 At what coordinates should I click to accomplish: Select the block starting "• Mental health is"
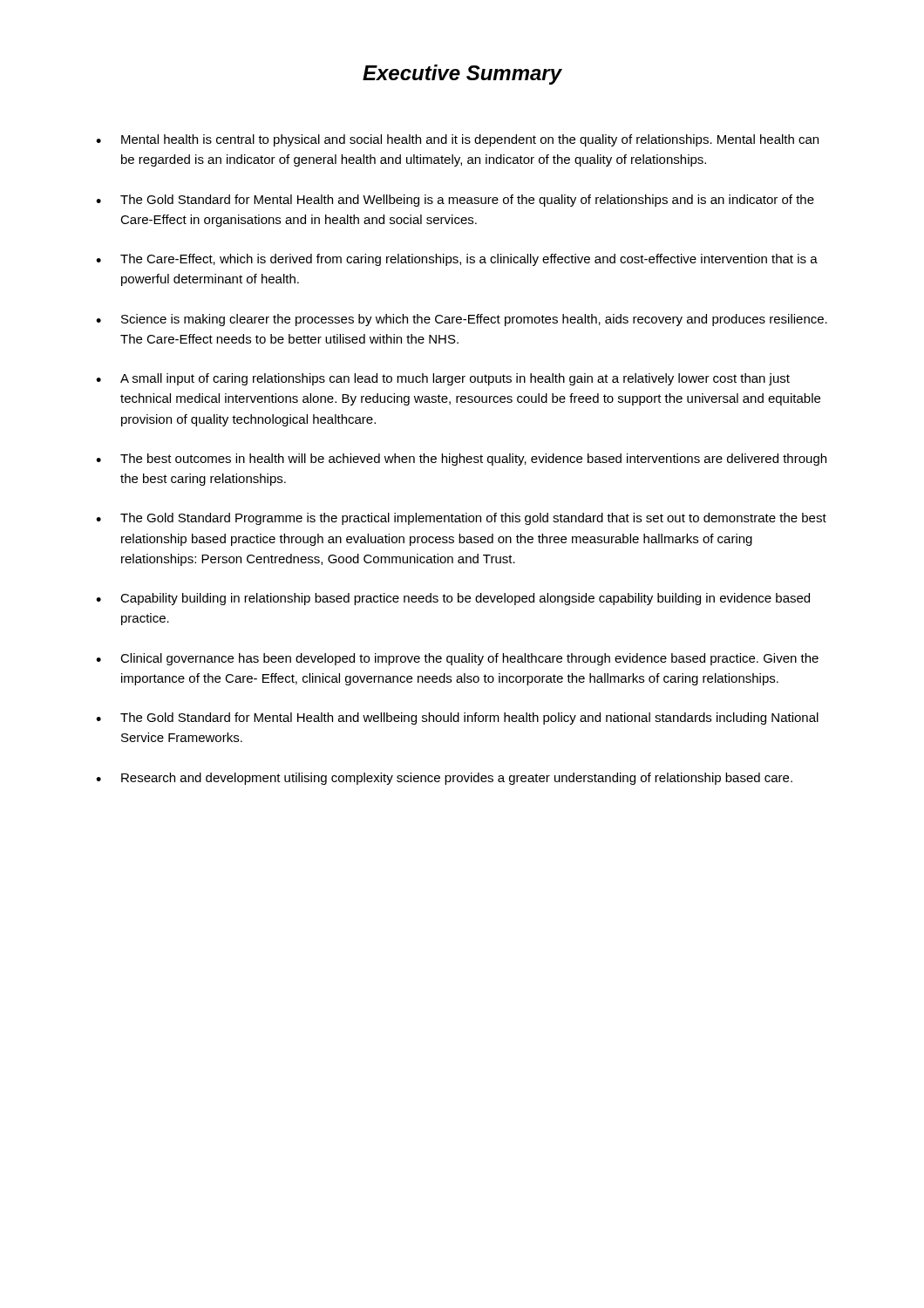pos(462,149)
